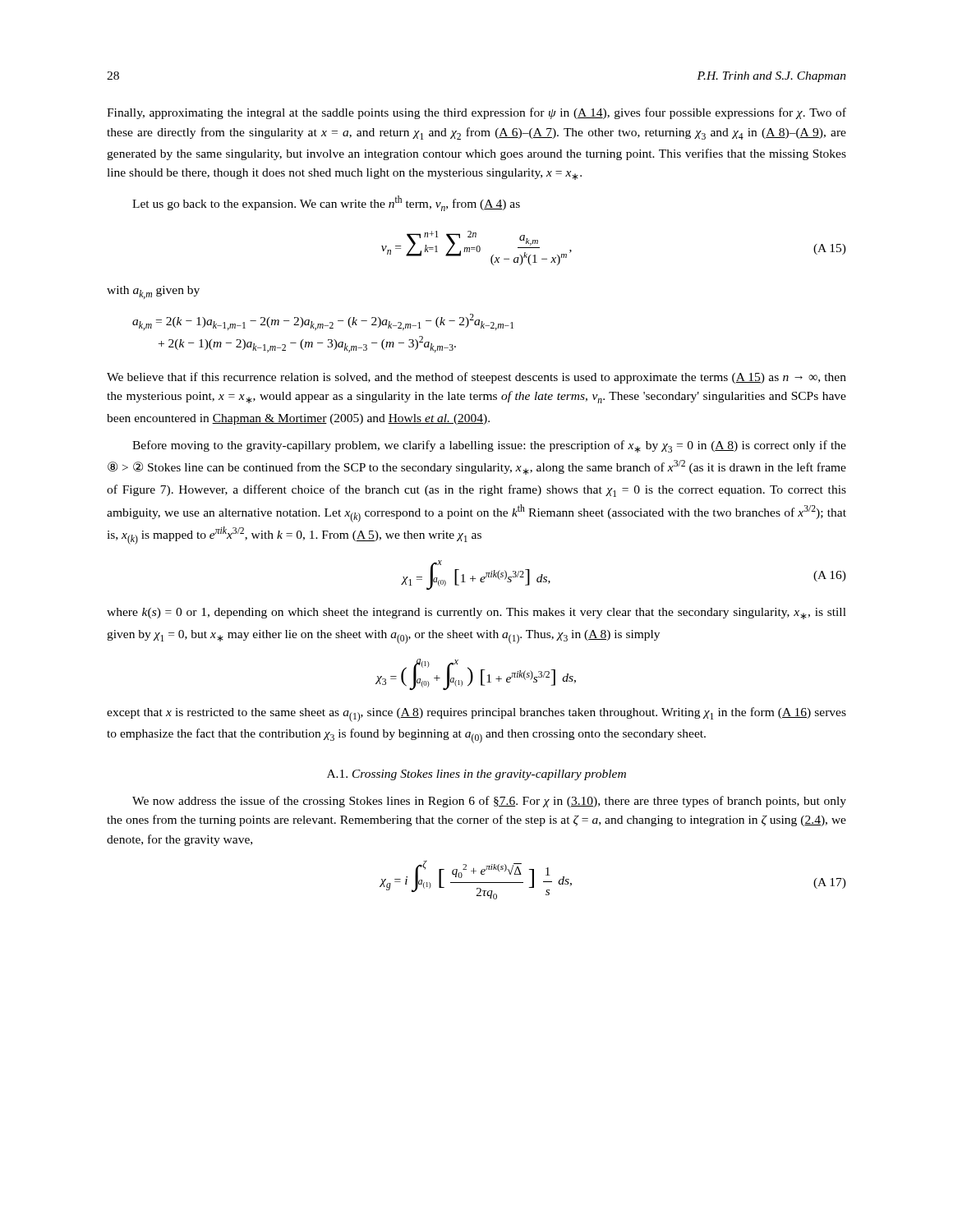Navigate to the text block starting "where k(s) ="
953x1232 pixels.
click(476, 624)
